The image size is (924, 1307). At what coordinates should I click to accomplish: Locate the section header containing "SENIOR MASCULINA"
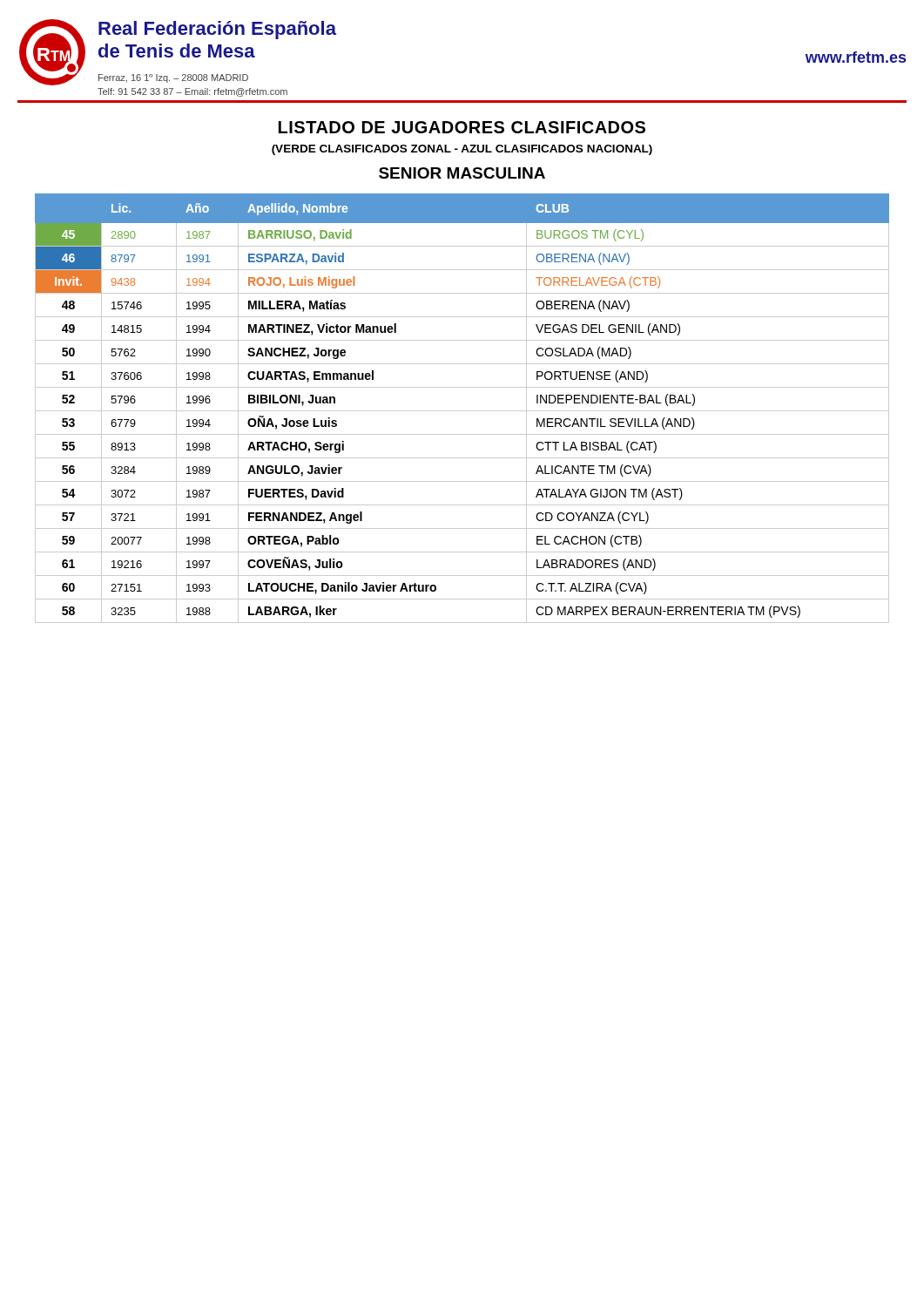pos(462,173)
